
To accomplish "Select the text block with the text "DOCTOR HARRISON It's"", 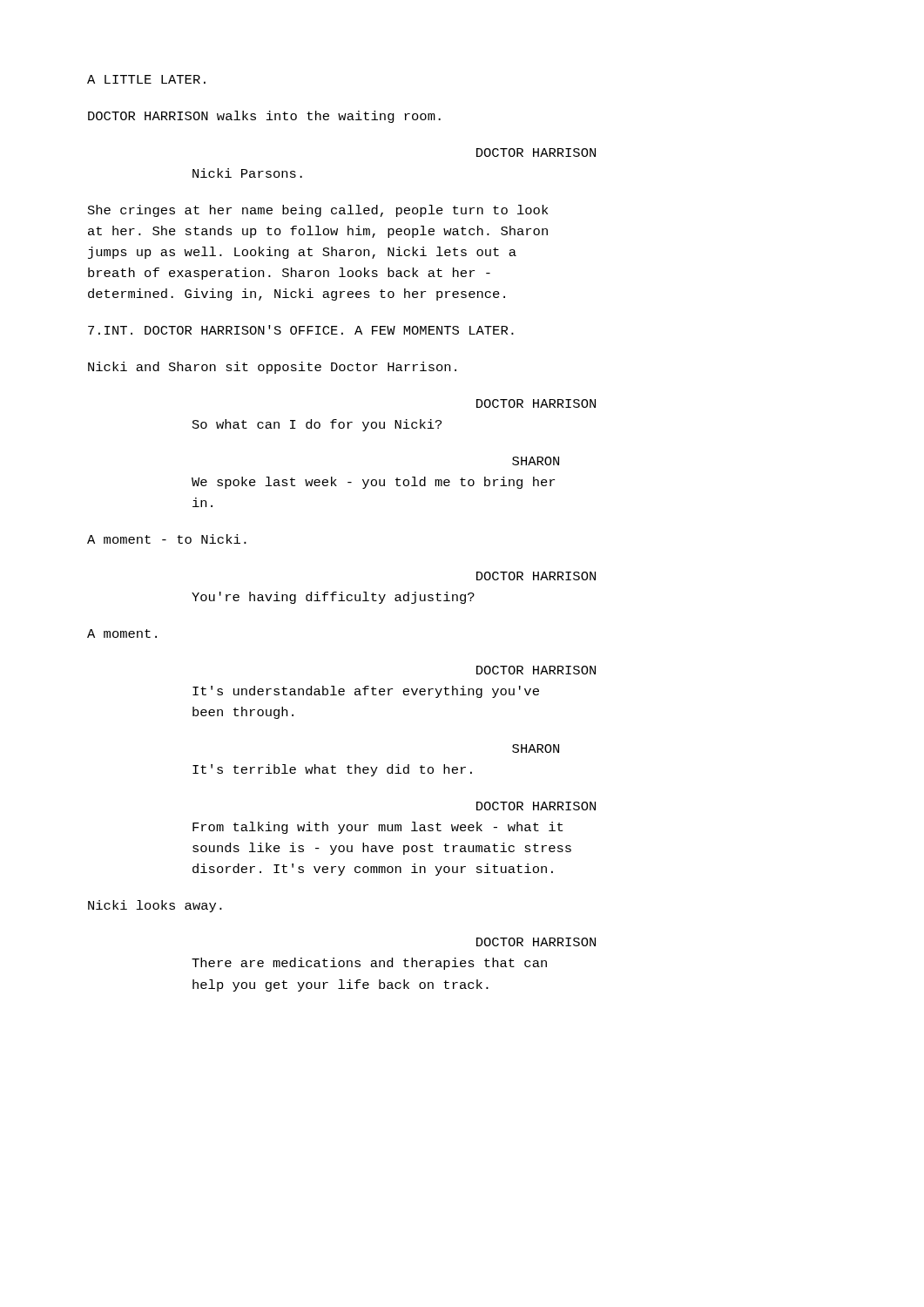I will pos(519,692).
